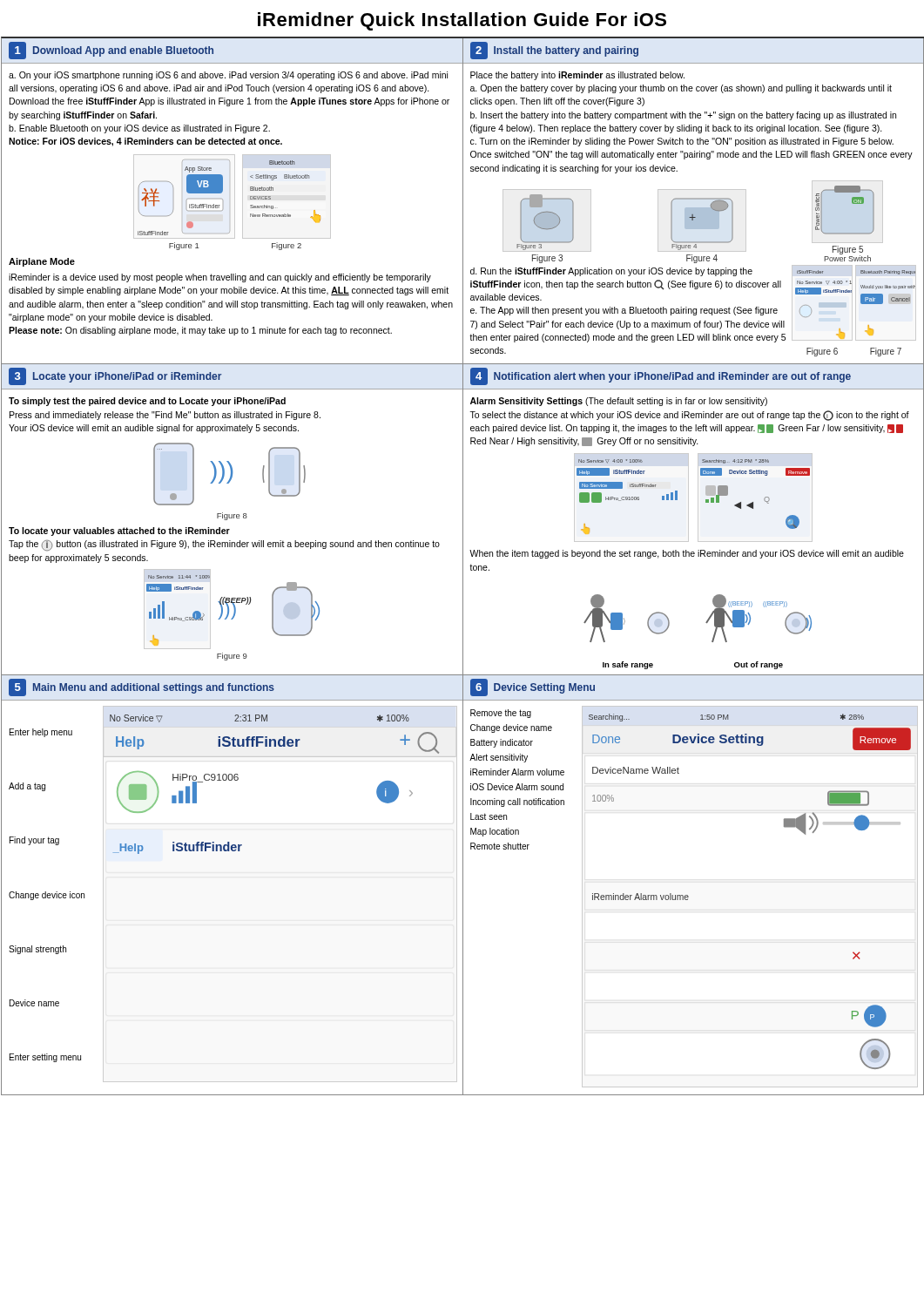
Task: Locate the text starting "a. On your iOS smartphone running iOS"
Action: pos(229,108)
